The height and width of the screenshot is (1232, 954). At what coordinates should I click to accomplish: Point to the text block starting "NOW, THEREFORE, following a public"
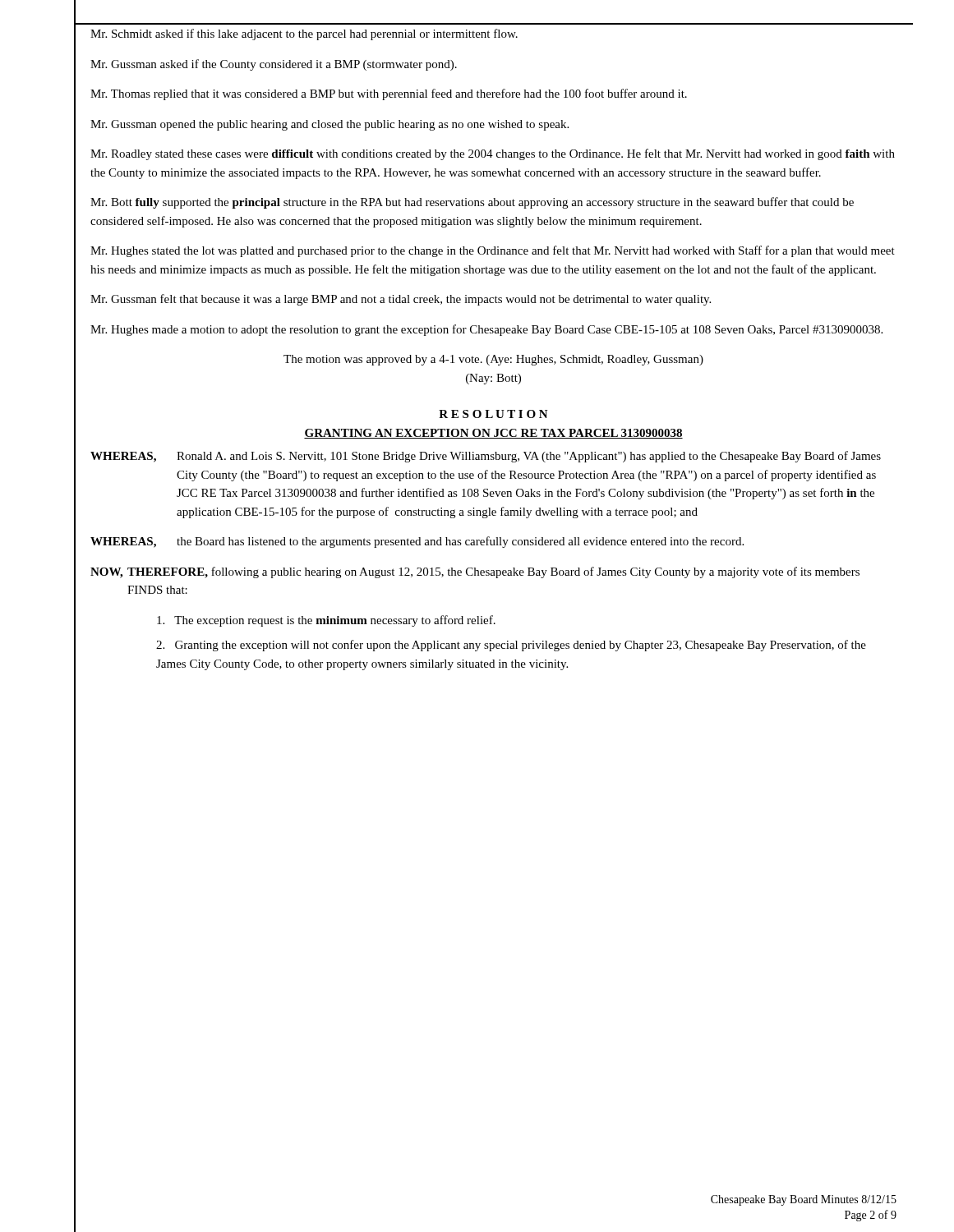(x=493, y=581)
